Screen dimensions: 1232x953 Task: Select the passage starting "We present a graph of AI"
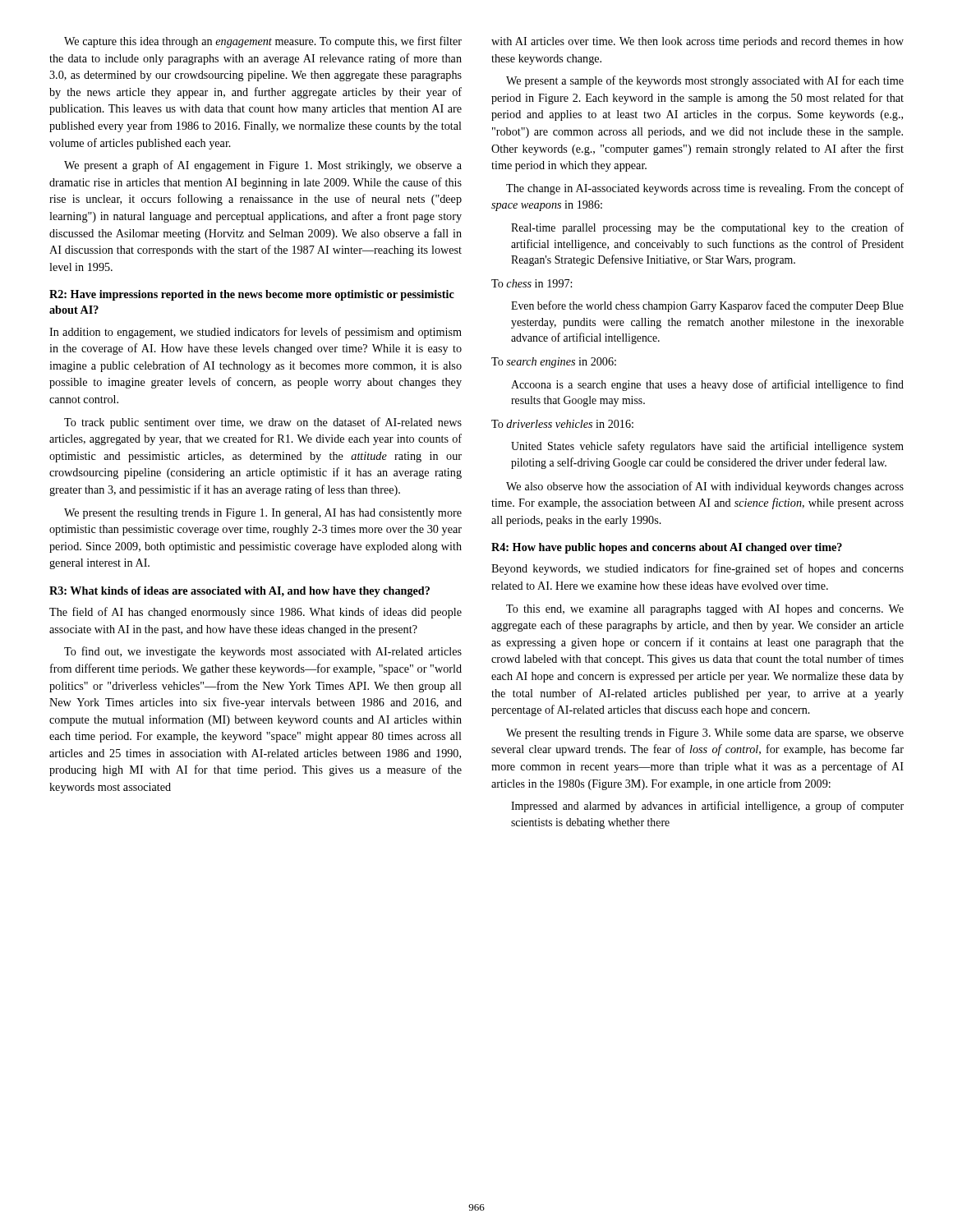coord(255,216)
